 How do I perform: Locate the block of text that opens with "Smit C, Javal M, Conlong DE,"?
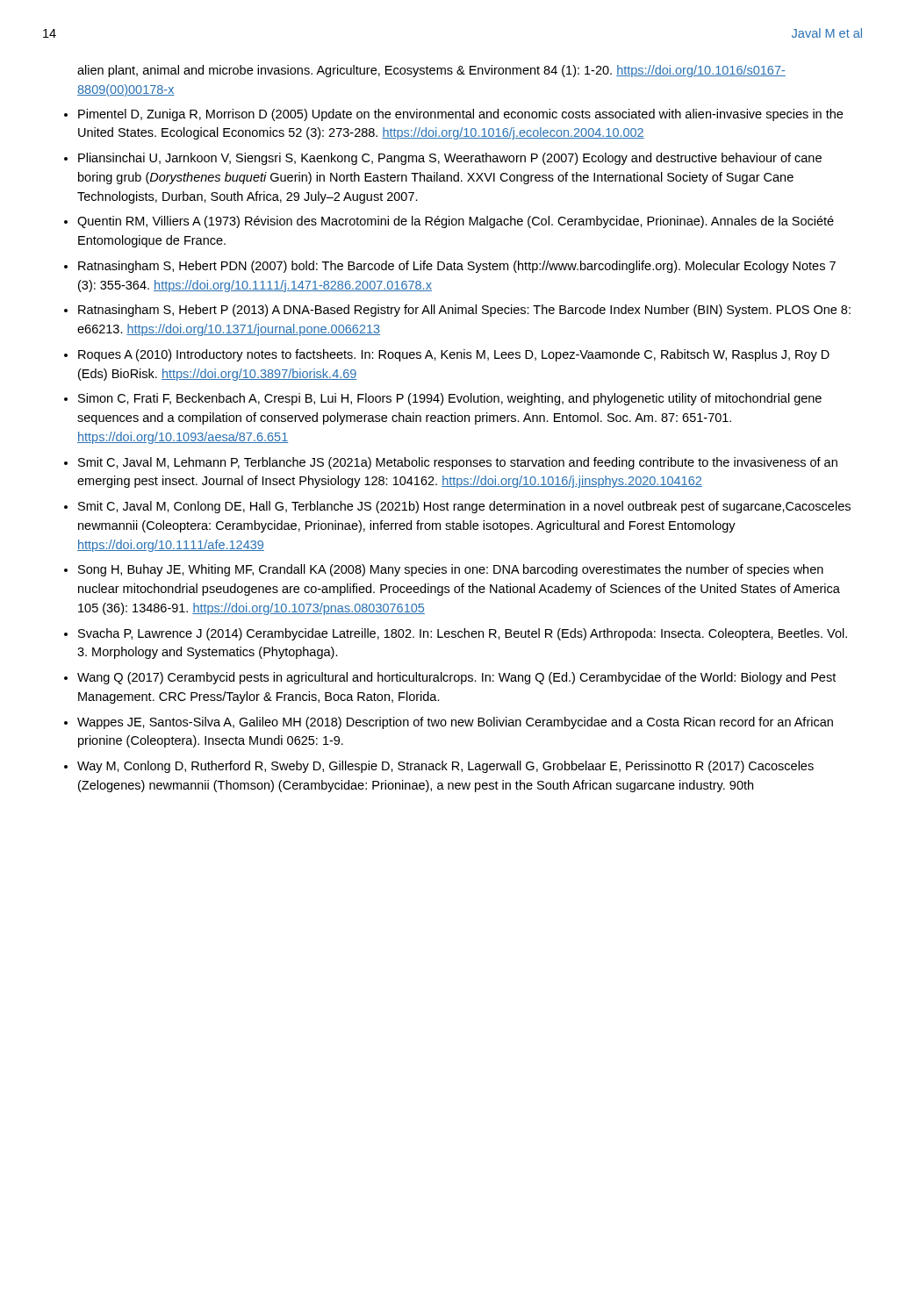pos(464,525)
